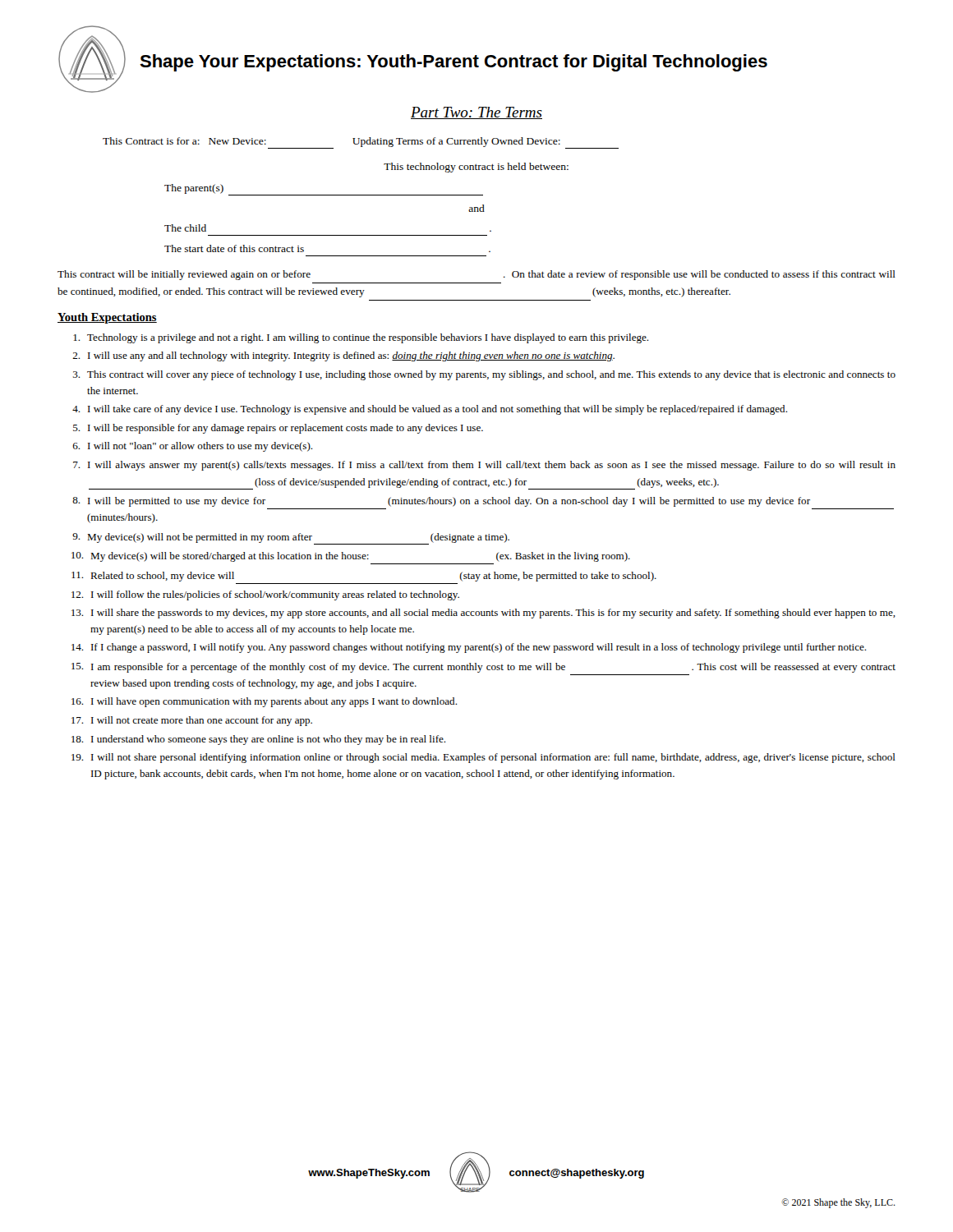The image size is (953, 1232).
Task: Locate the list item with the text "12. I will follow the rules/policies of school/work/community"
Action: [x=259, y=594]
